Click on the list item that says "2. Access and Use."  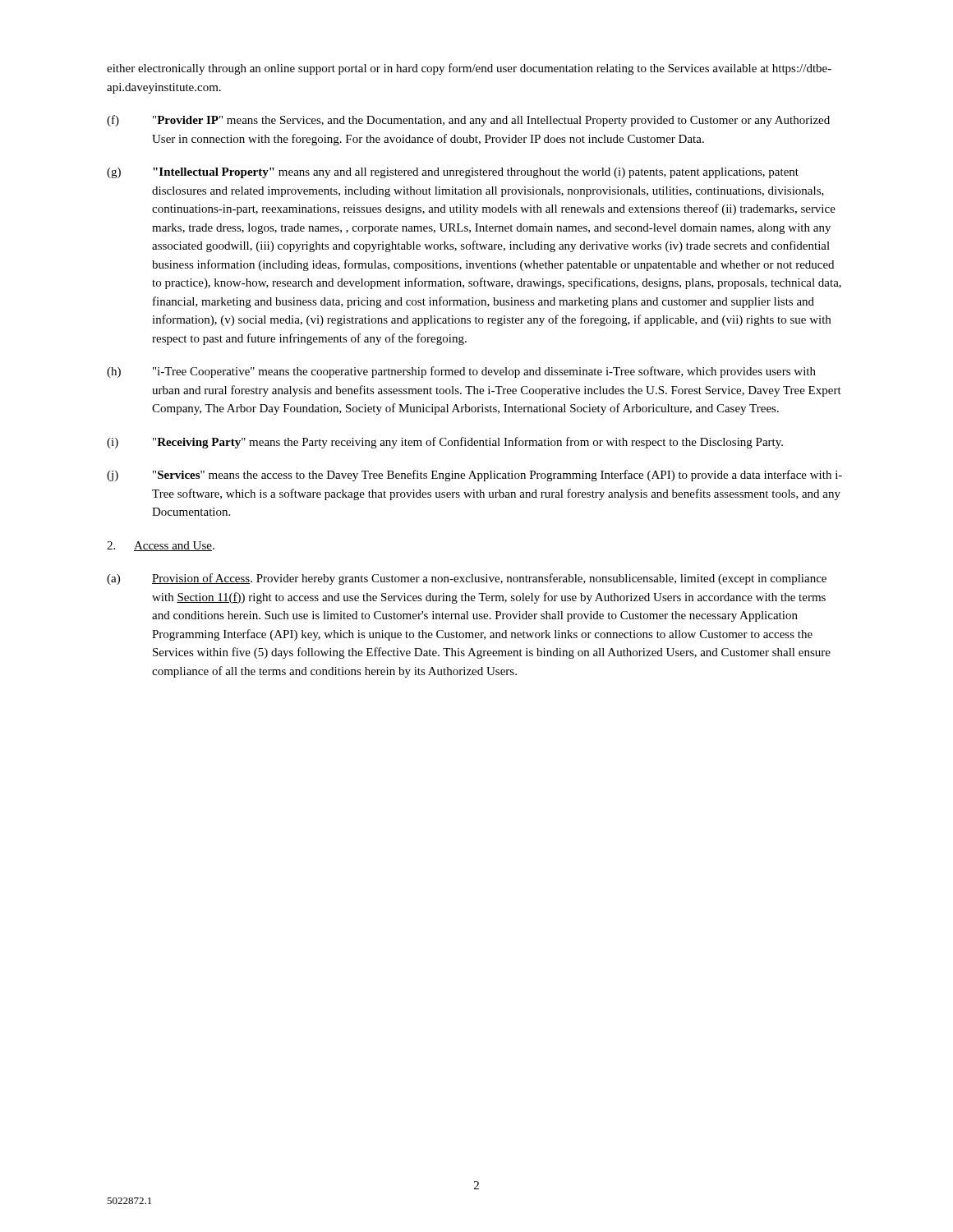[x=161, y=545]
